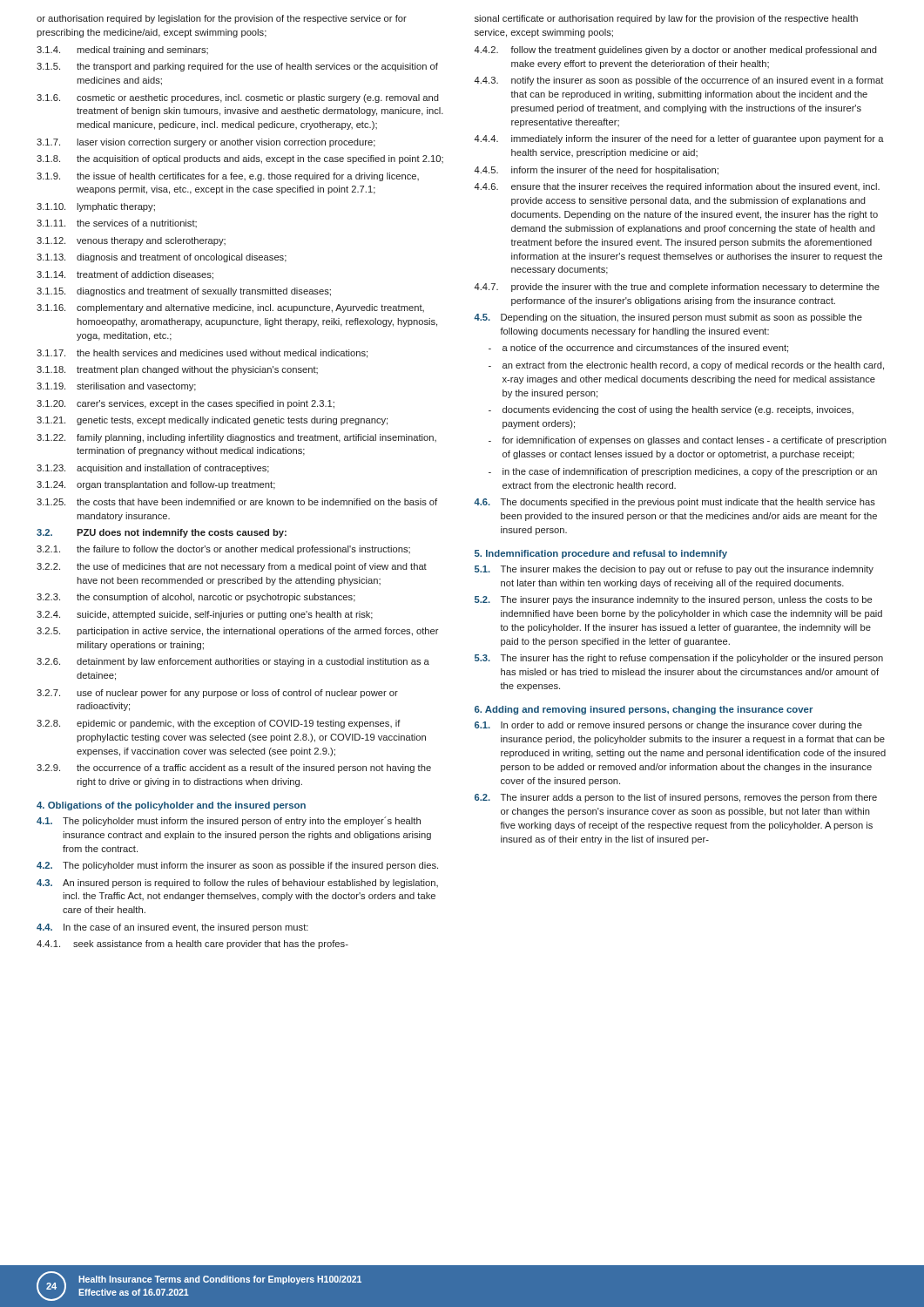Click on the list item that reads "4.4.2. follow the treatment guidelines given by"
The width and height of the screenshot is (924, 1307).
tap(681, 57)
